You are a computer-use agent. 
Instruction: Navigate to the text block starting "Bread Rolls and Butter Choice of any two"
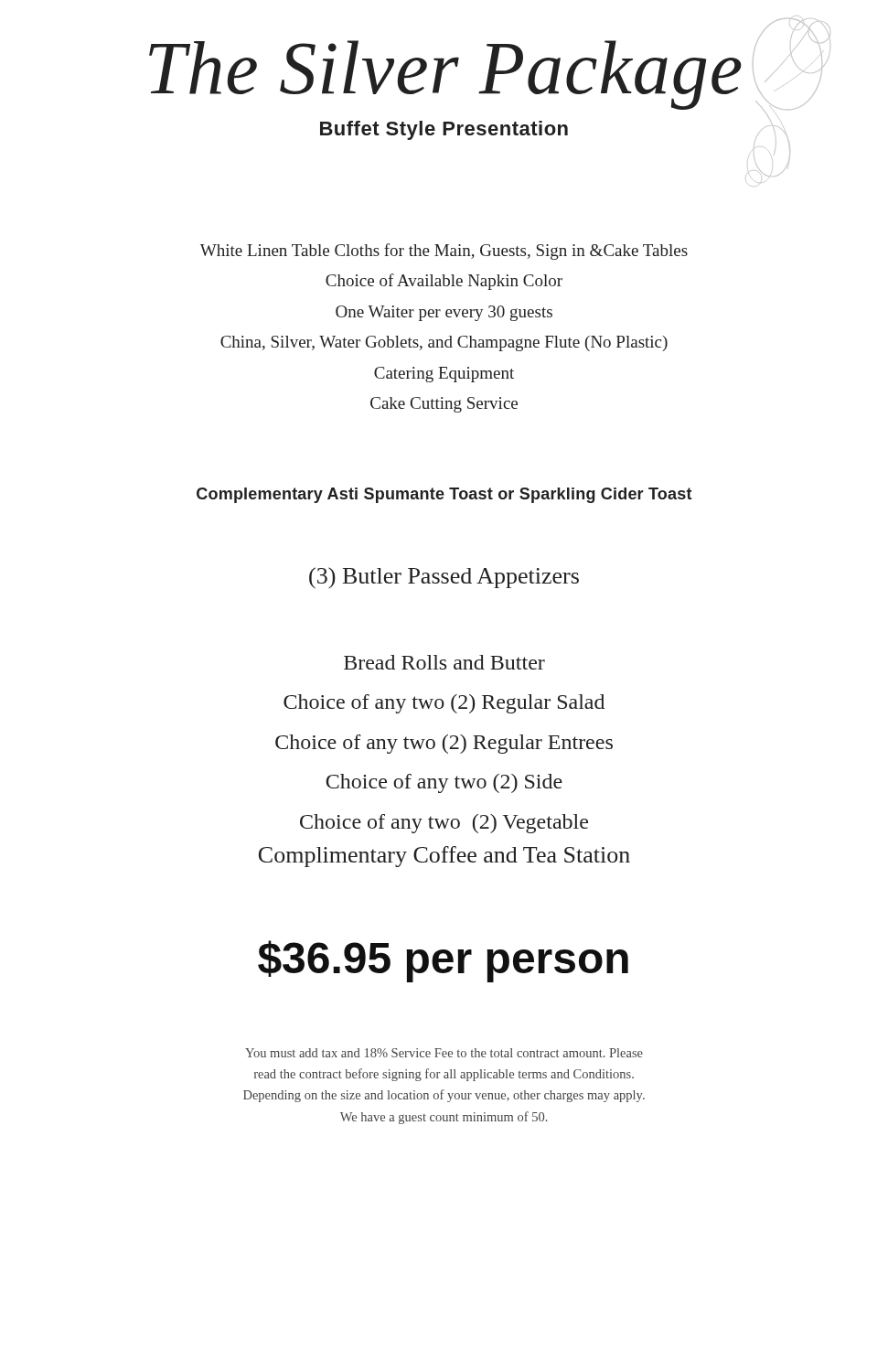coord(444,742)
